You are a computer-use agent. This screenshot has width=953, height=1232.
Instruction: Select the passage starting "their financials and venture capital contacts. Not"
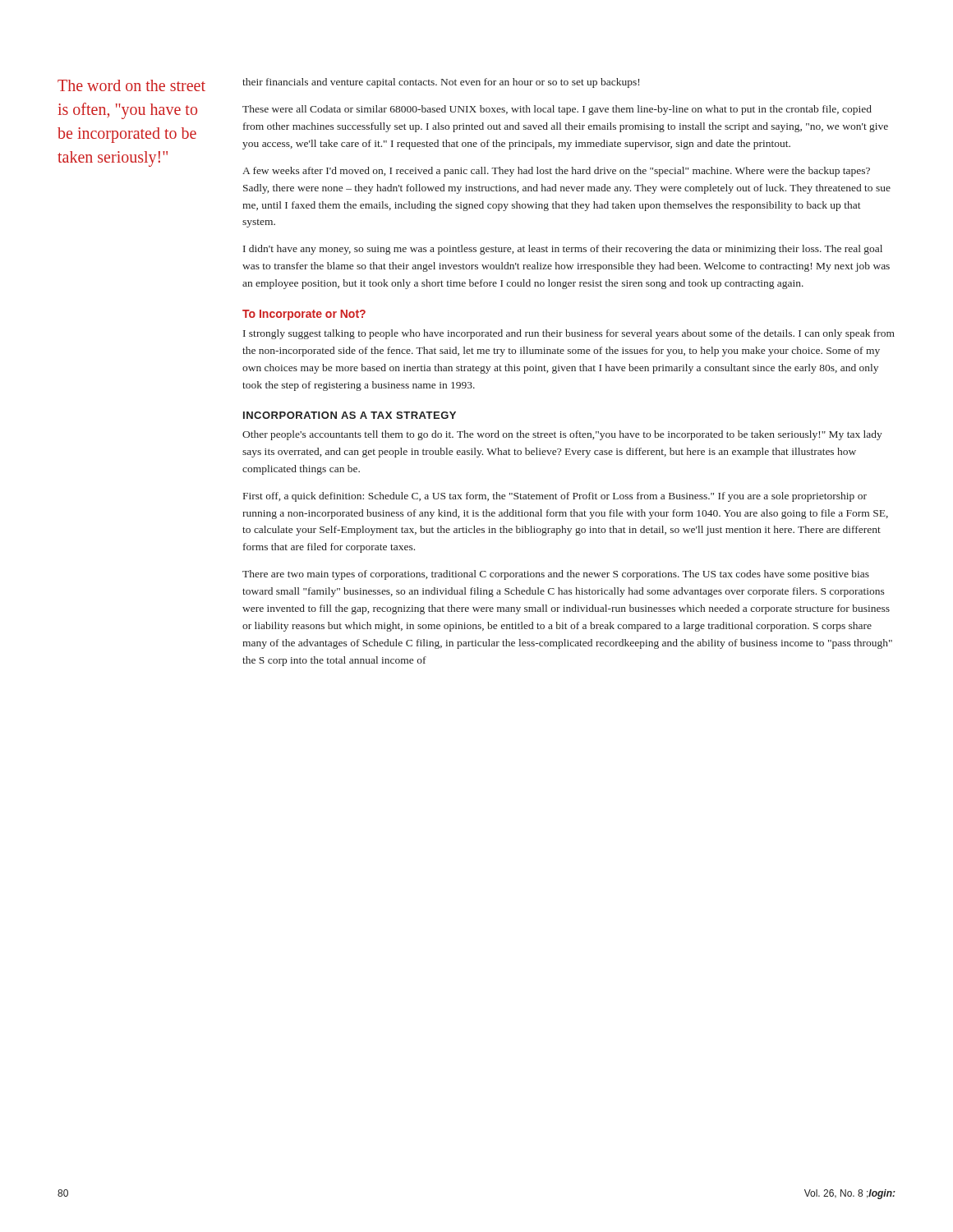click(569, 82)
